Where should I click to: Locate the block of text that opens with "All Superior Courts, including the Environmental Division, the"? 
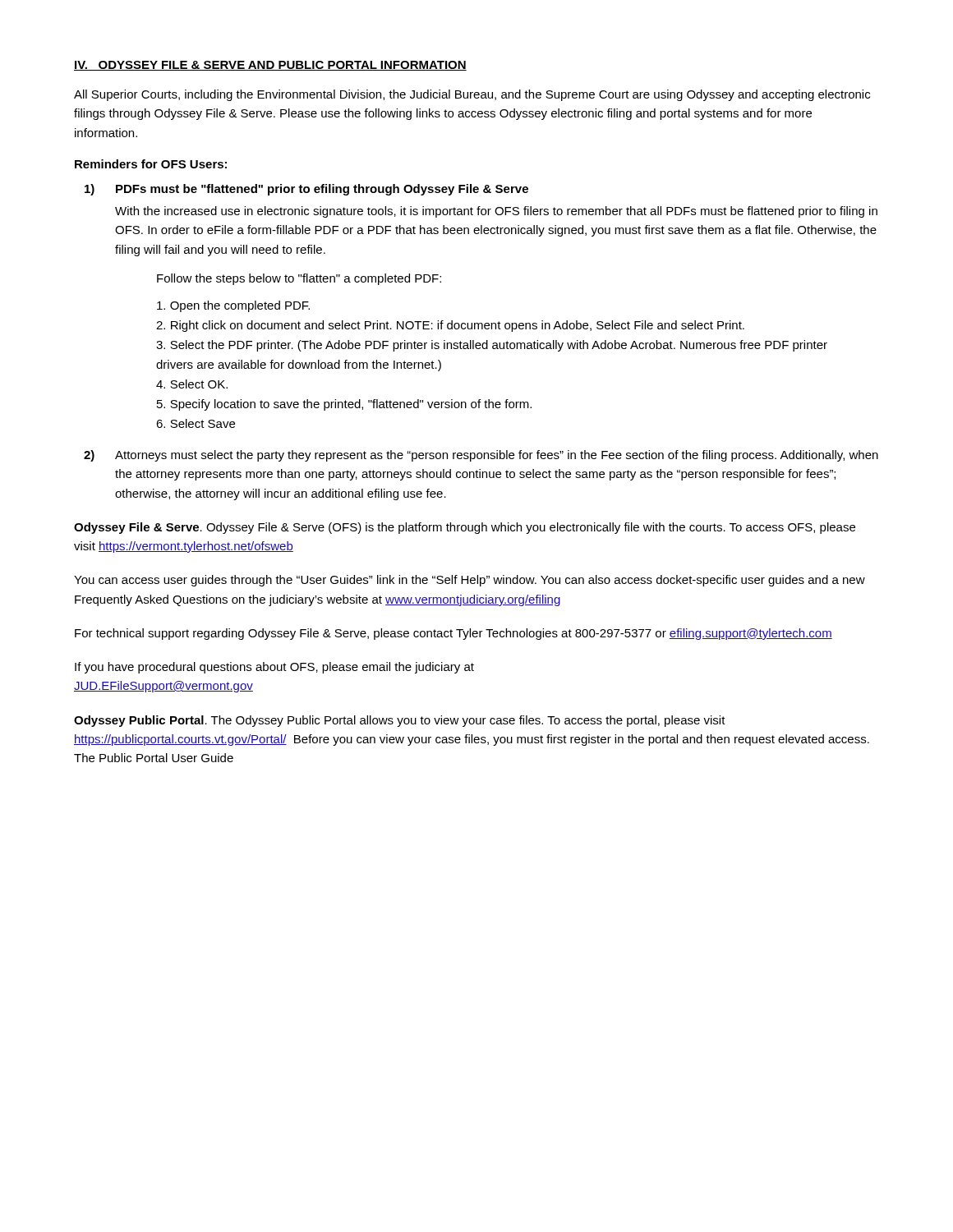(x=472, y=113)
